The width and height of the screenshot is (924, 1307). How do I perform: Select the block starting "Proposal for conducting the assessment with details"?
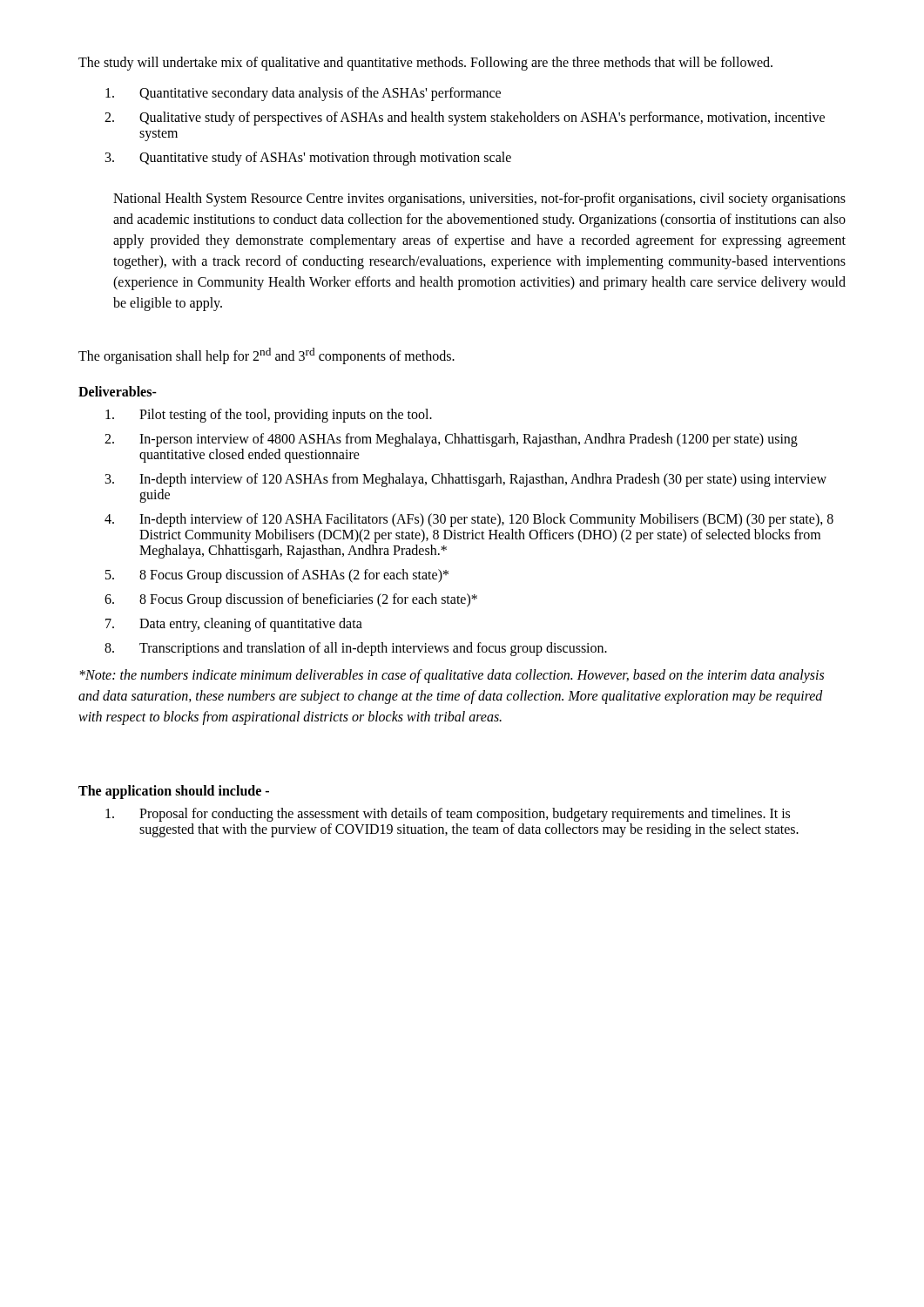click(462, 822)
